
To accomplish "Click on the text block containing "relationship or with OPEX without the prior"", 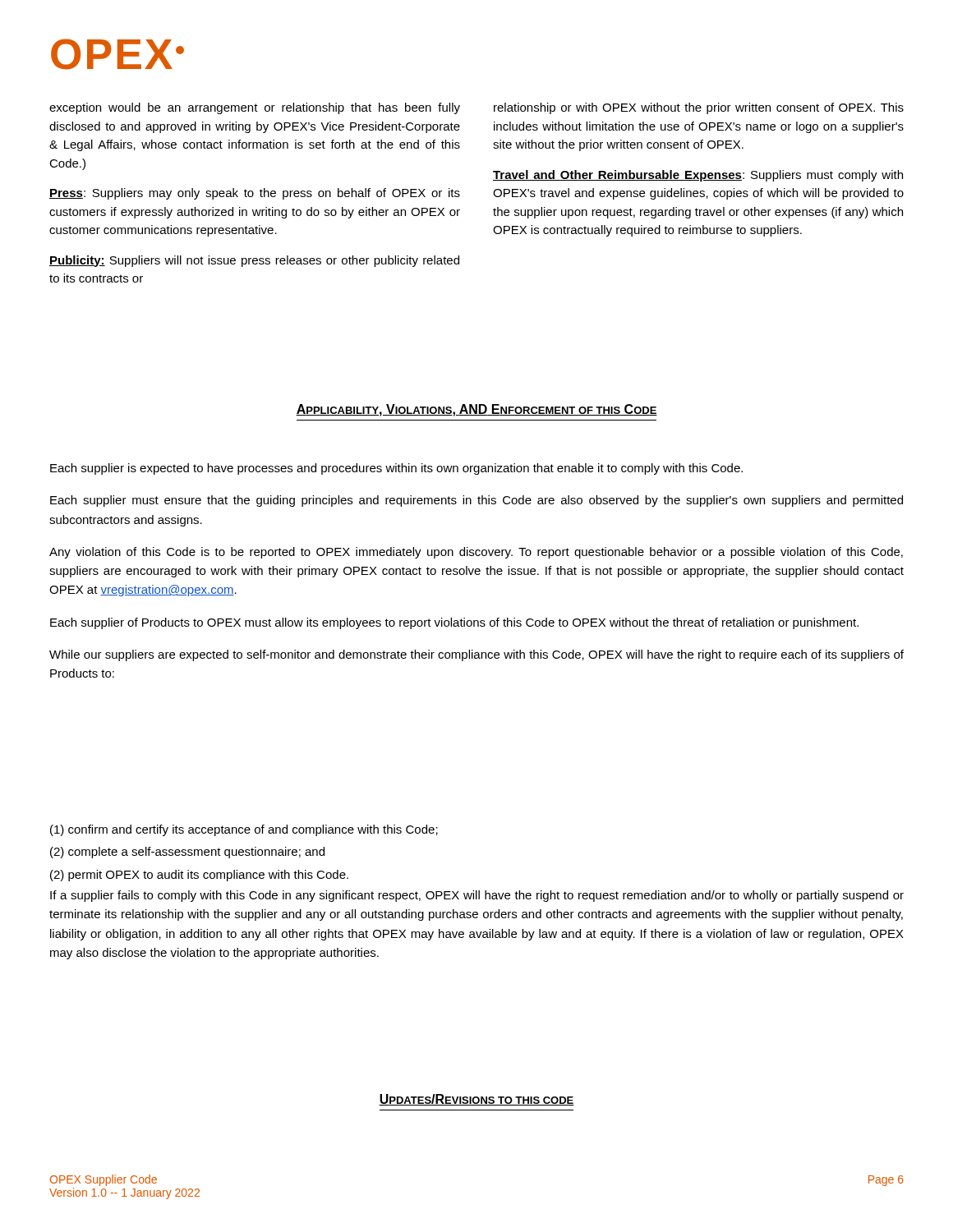I will click(x=698, y=169).
